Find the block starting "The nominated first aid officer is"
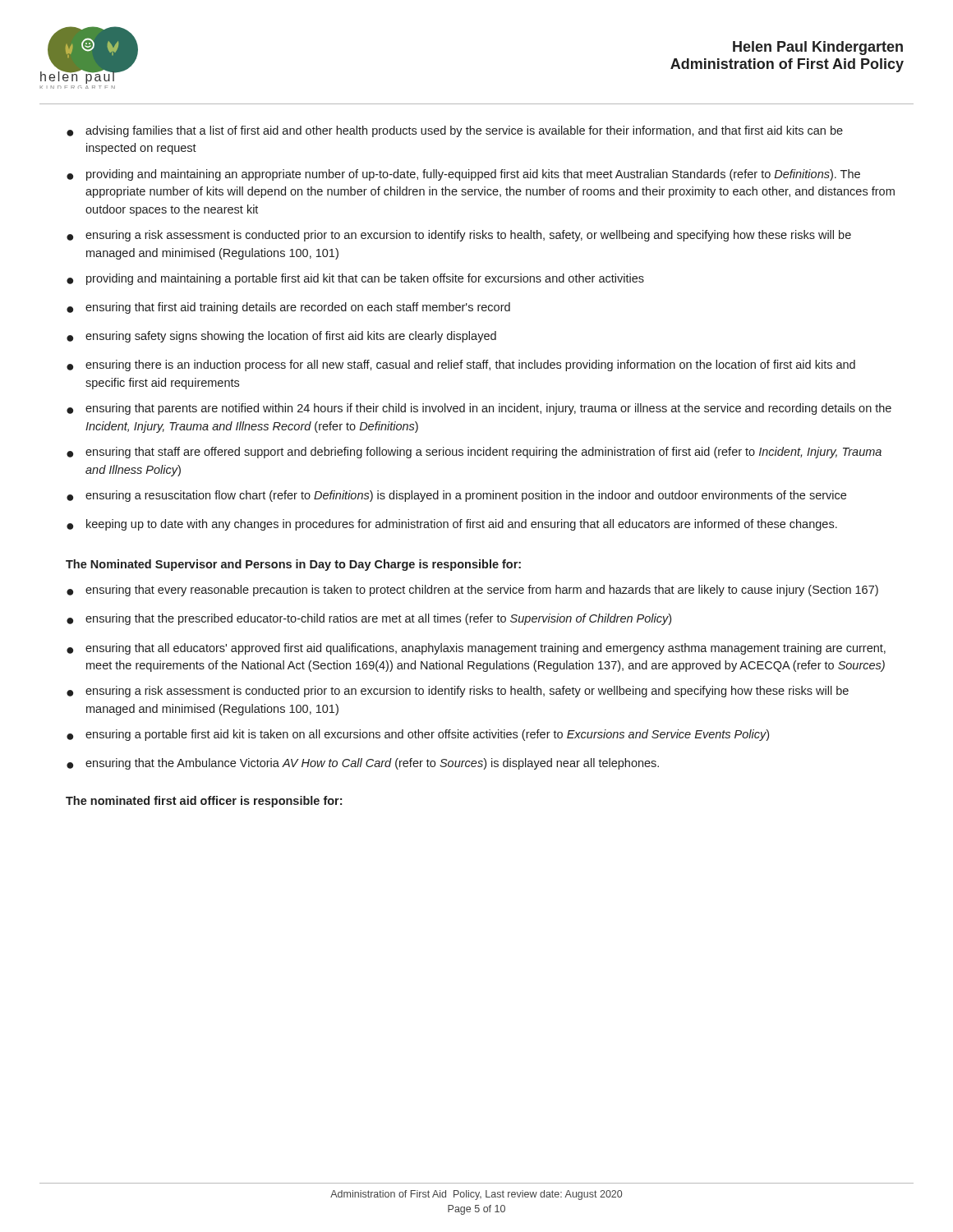Screen dimensions: 1232x953 204,800
